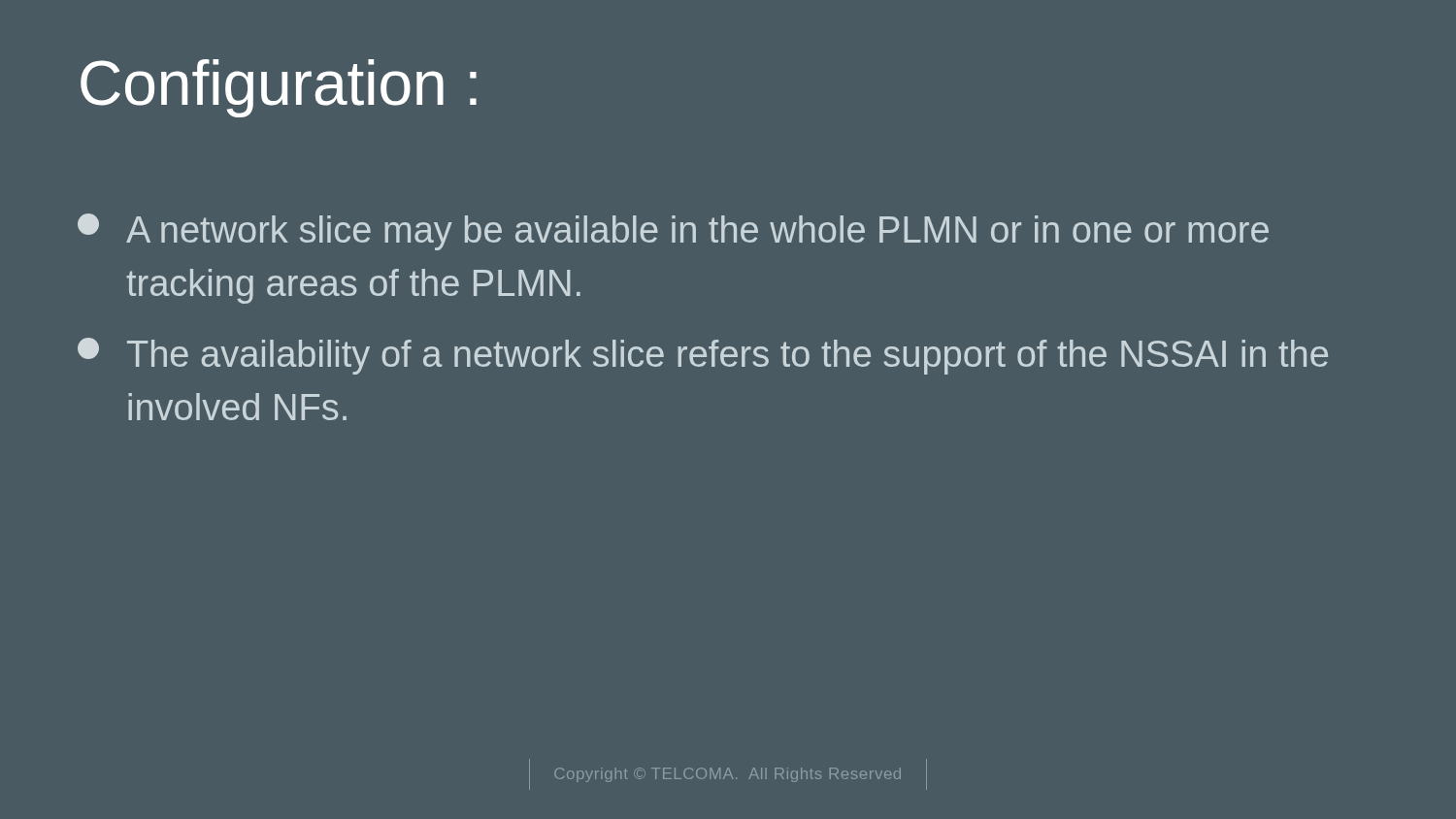The height and width of the screenshot is (819, 1456).
Task: Find the block on this page that starts "A network slice may be available in"
Action: pos(709,257)
